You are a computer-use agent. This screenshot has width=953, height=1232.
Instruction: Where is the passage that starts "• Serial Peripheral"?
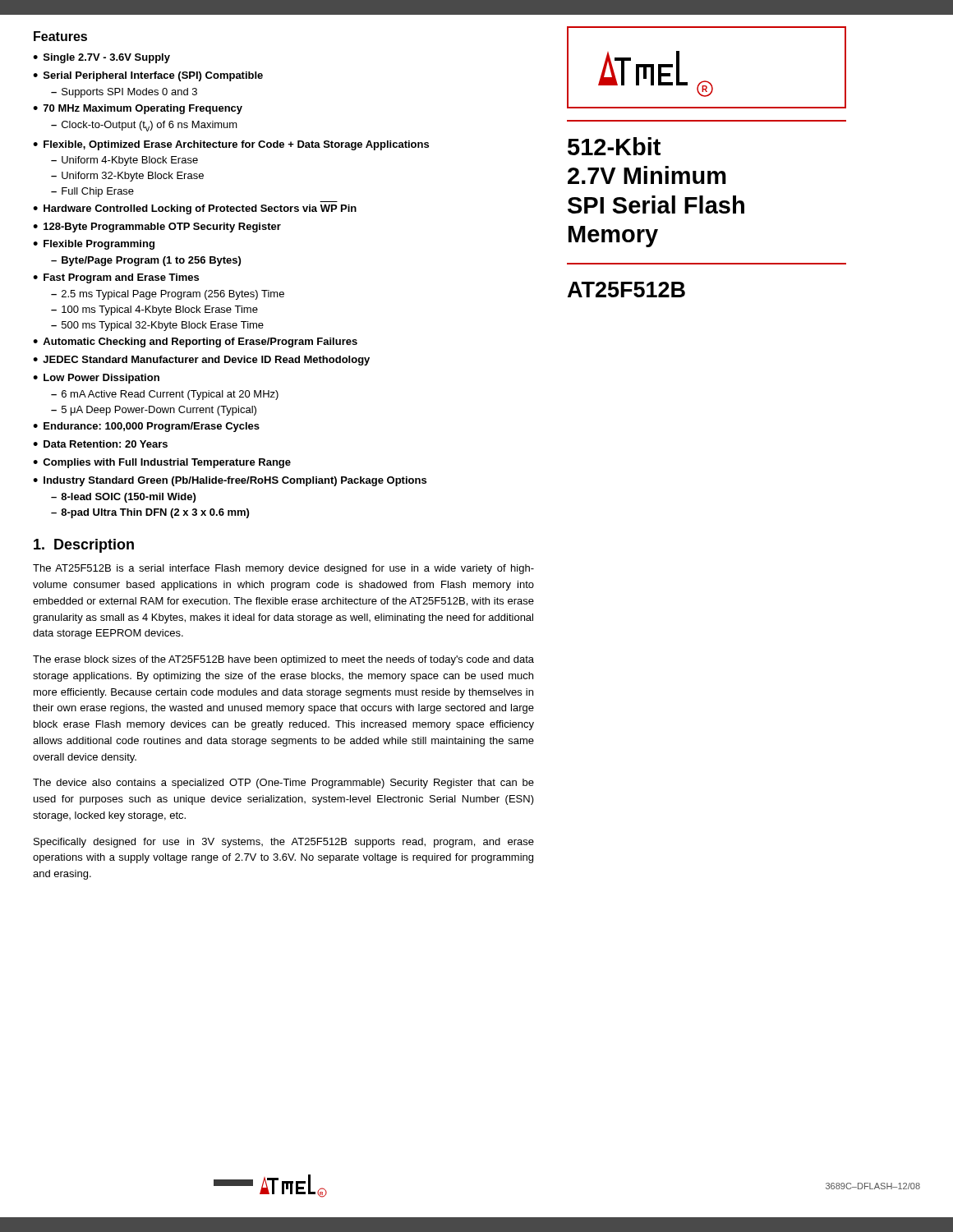click(x=148, y=76)
